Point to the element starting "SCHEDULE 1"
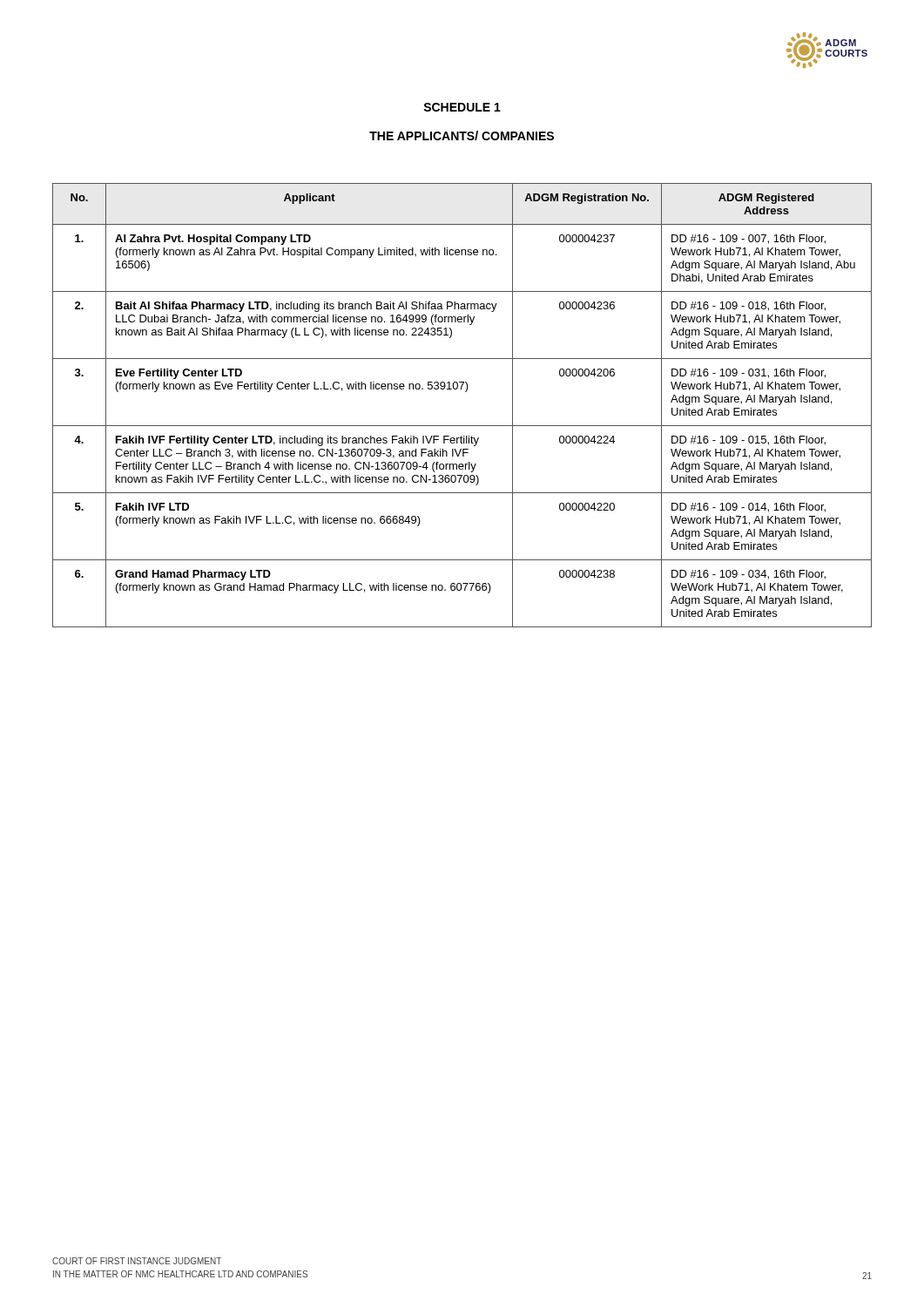The width and height of the screenshot is (924, 1307). pos(462,107)
